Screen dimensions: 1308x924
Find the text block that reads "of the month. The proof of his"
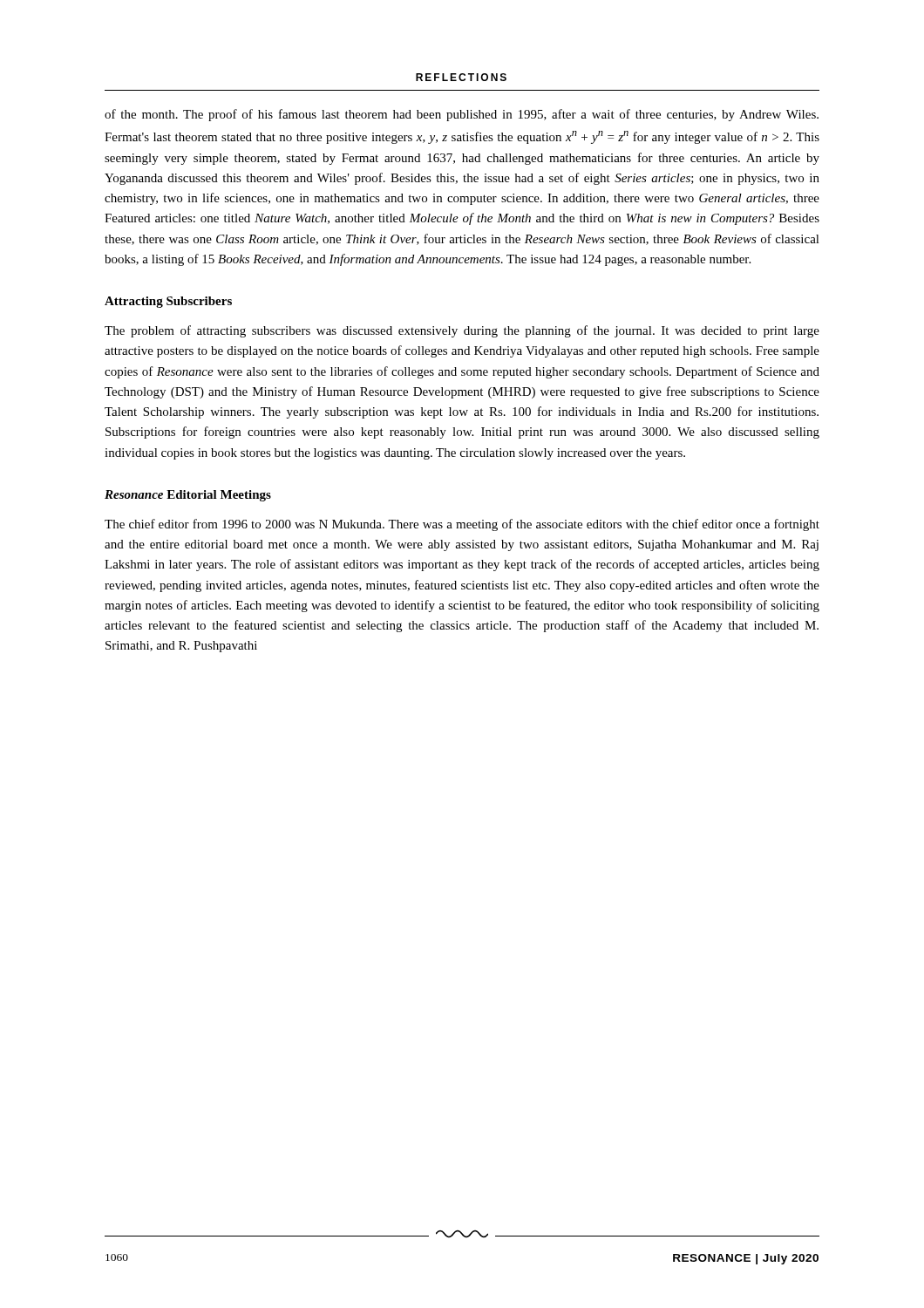[x=462, y=187]
